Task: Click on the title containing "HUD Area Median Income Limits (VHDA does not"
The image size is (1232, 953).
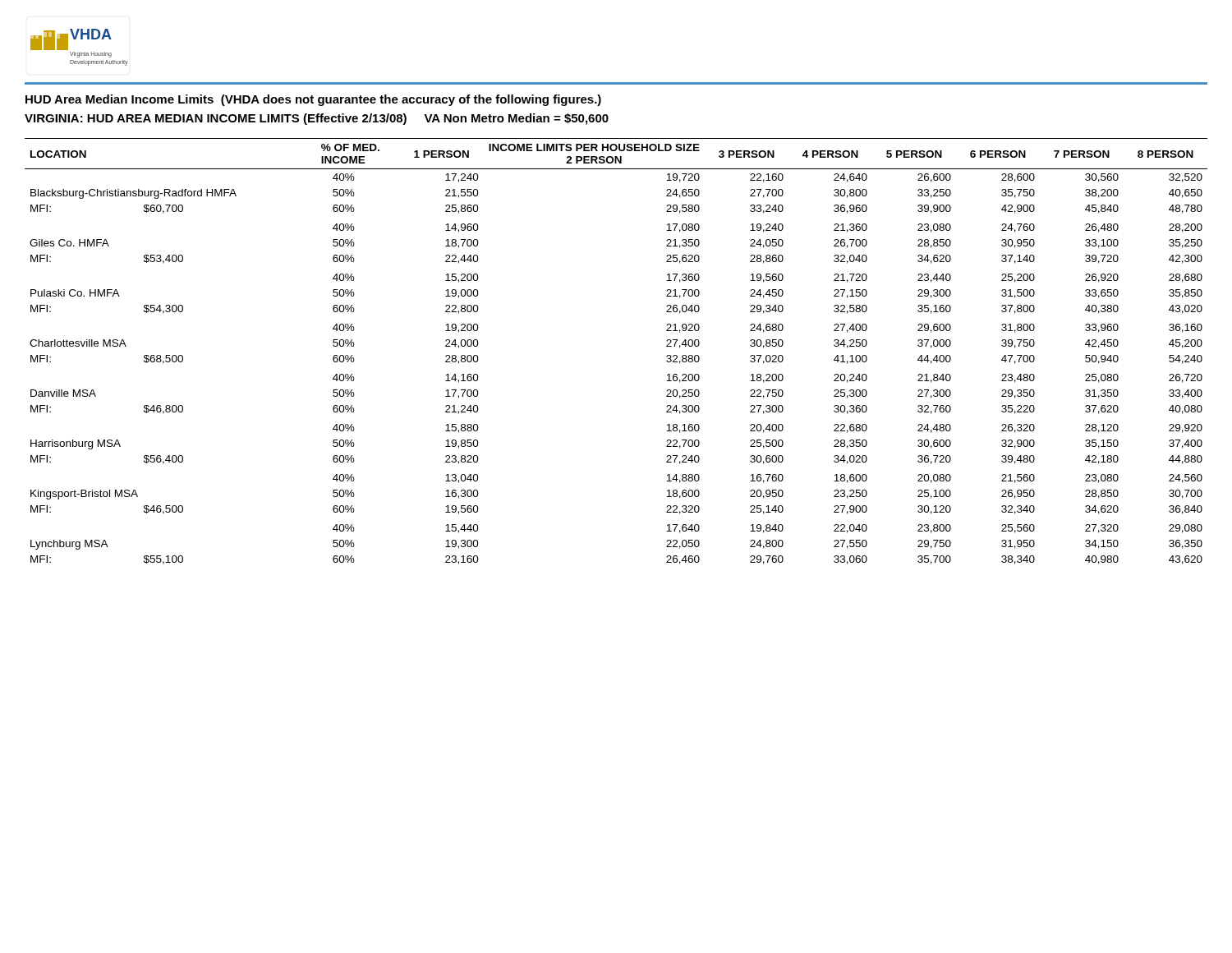Action: pos(616,109)
